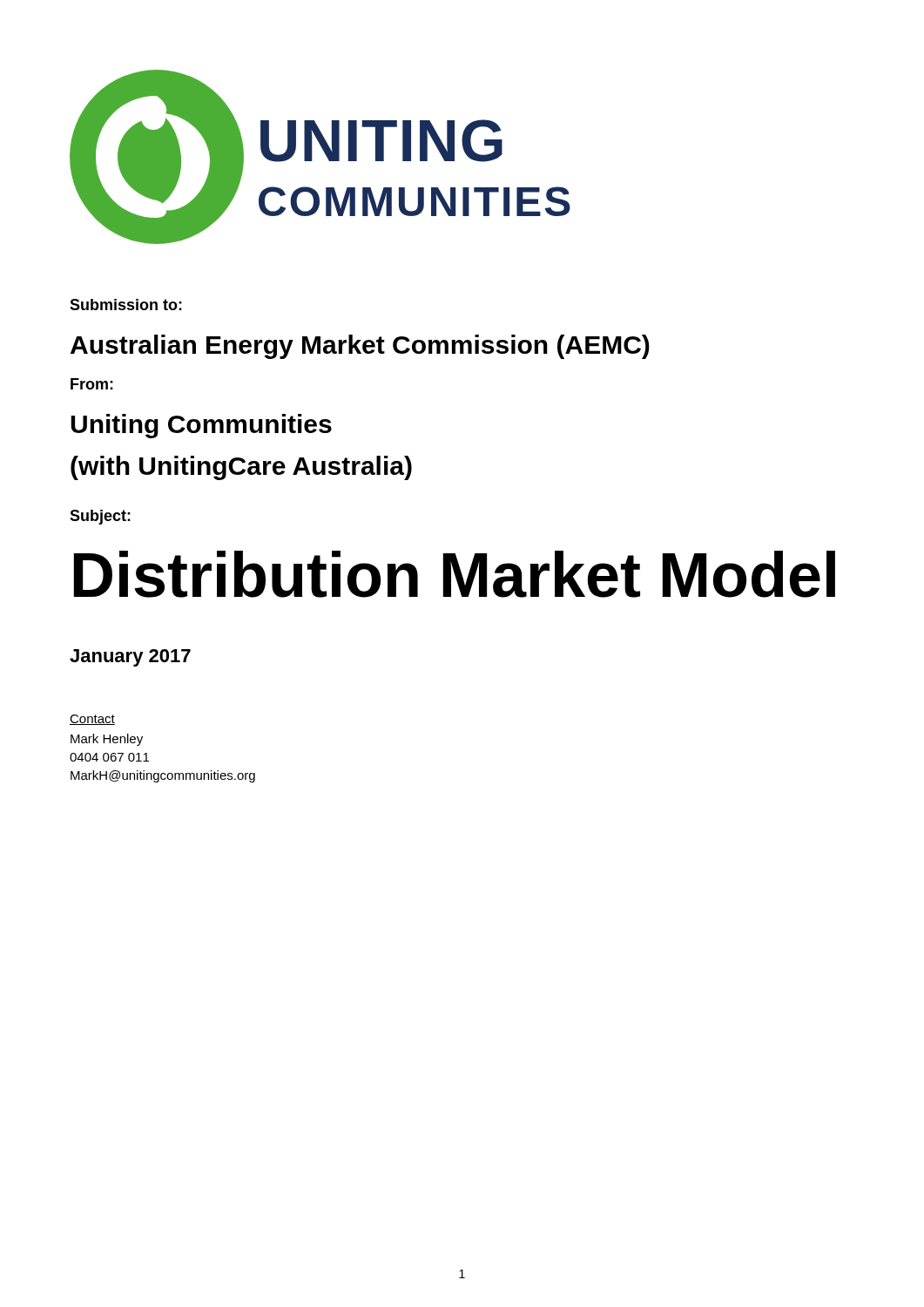This screenshot has width=924, height=1307.
Task: Locate the block of text that opens with "Contact Mark Henley"
Action: (x=92, y=720)
